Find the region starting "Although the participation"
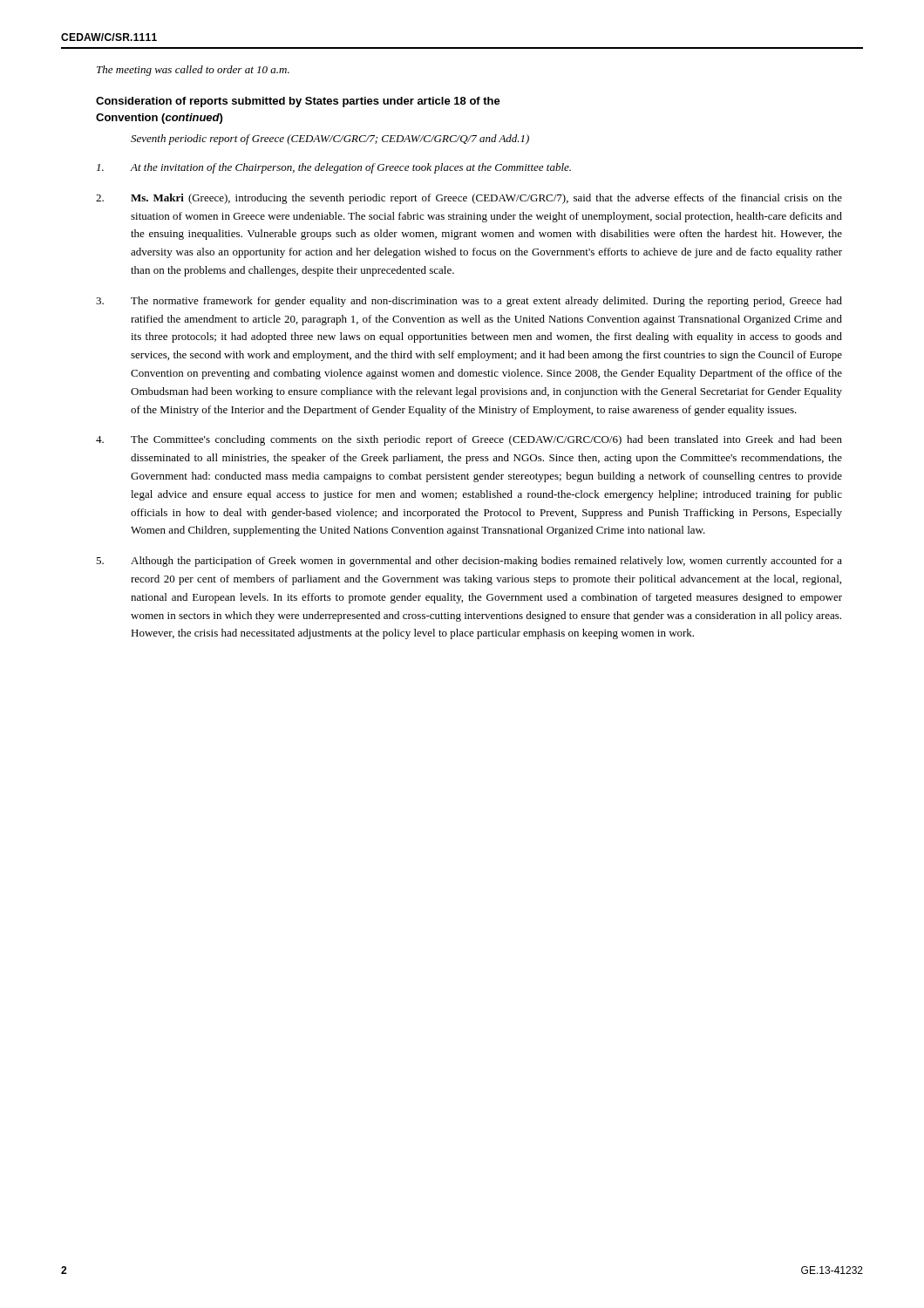The height and width of the screenshot is (1308, 924). [x=469, y=597]
